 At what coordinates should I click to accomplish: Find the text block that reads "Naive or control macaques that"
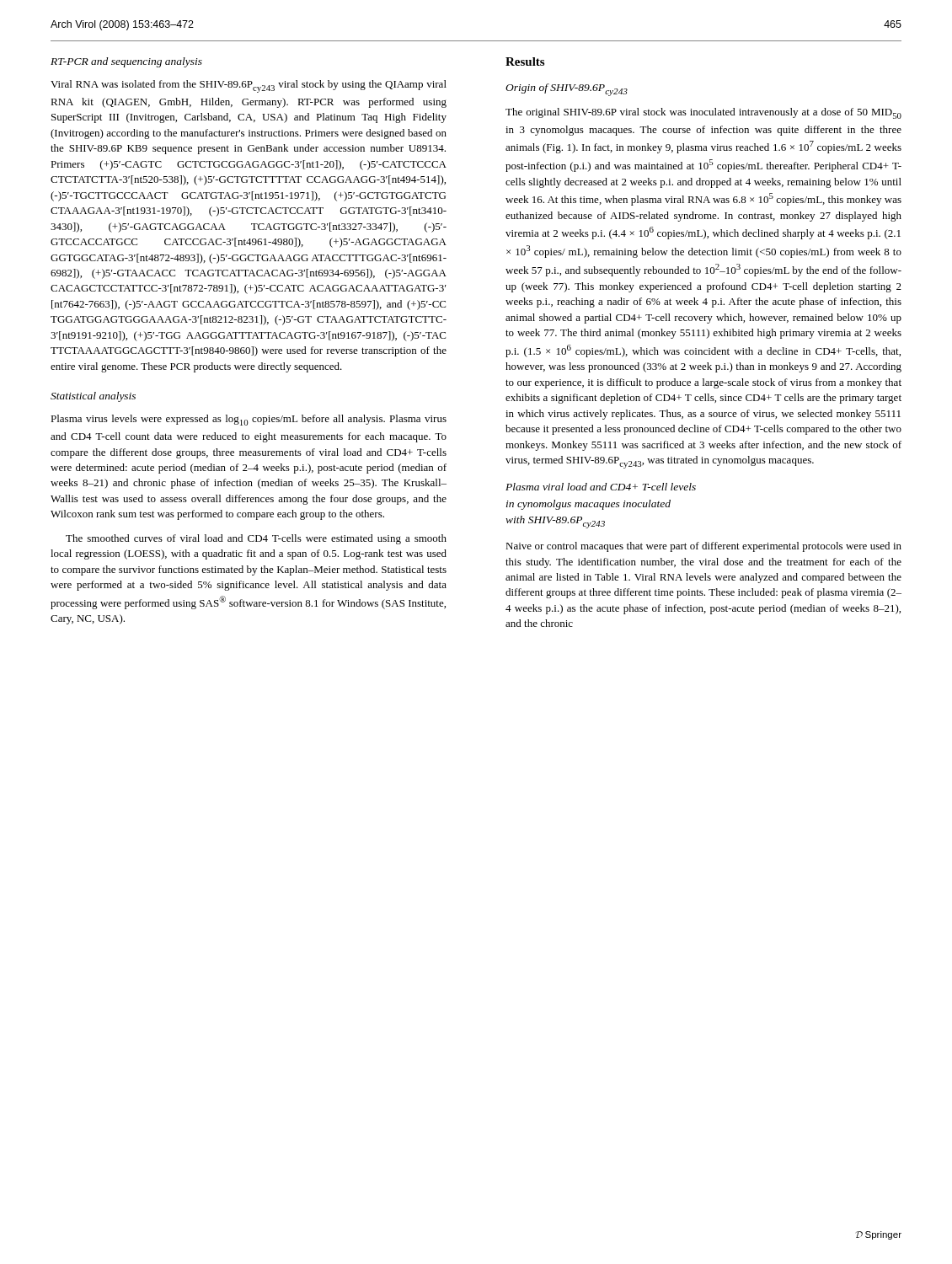(703, 585)
